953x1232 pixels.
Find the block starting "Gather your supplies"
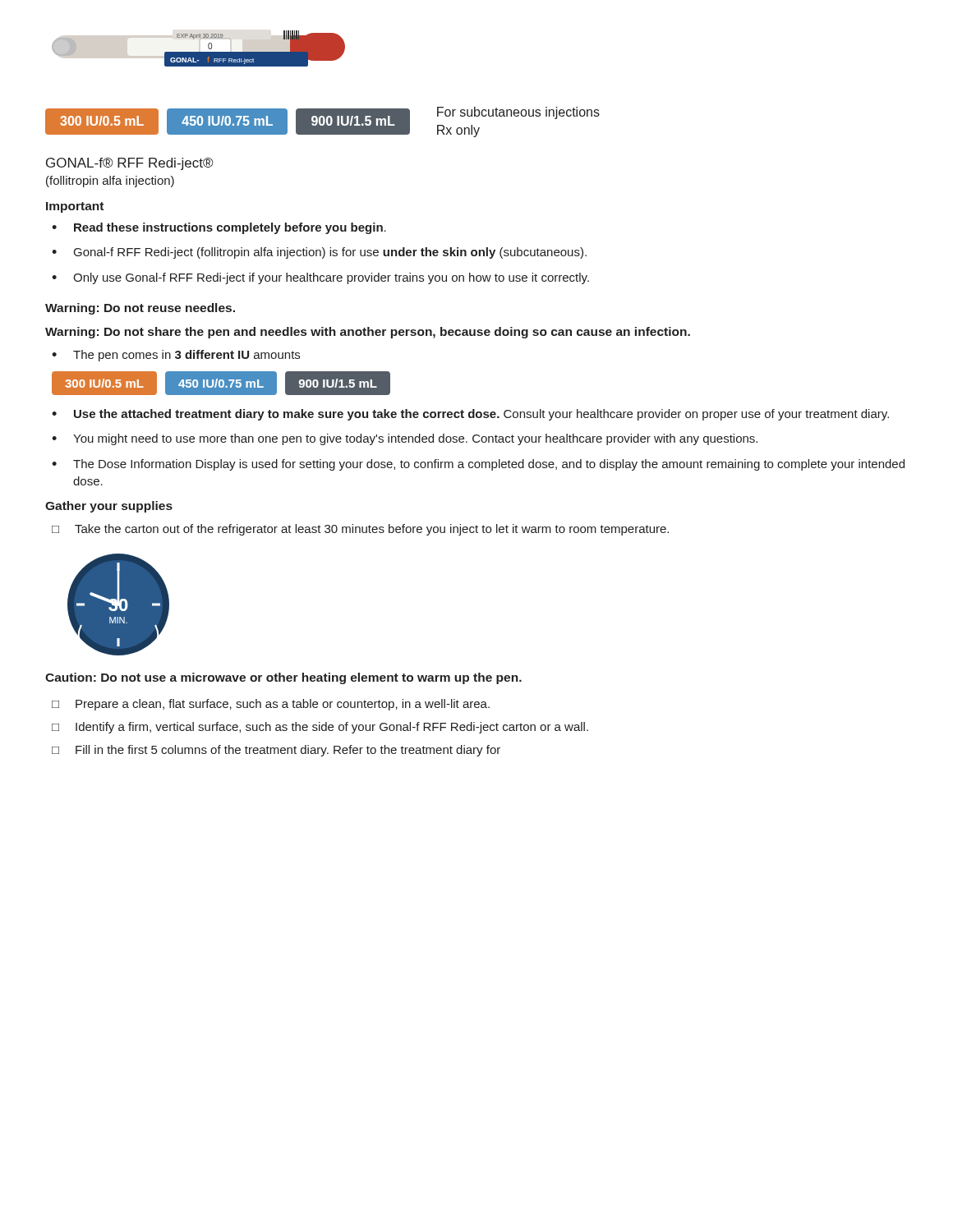tap(109, 506)
